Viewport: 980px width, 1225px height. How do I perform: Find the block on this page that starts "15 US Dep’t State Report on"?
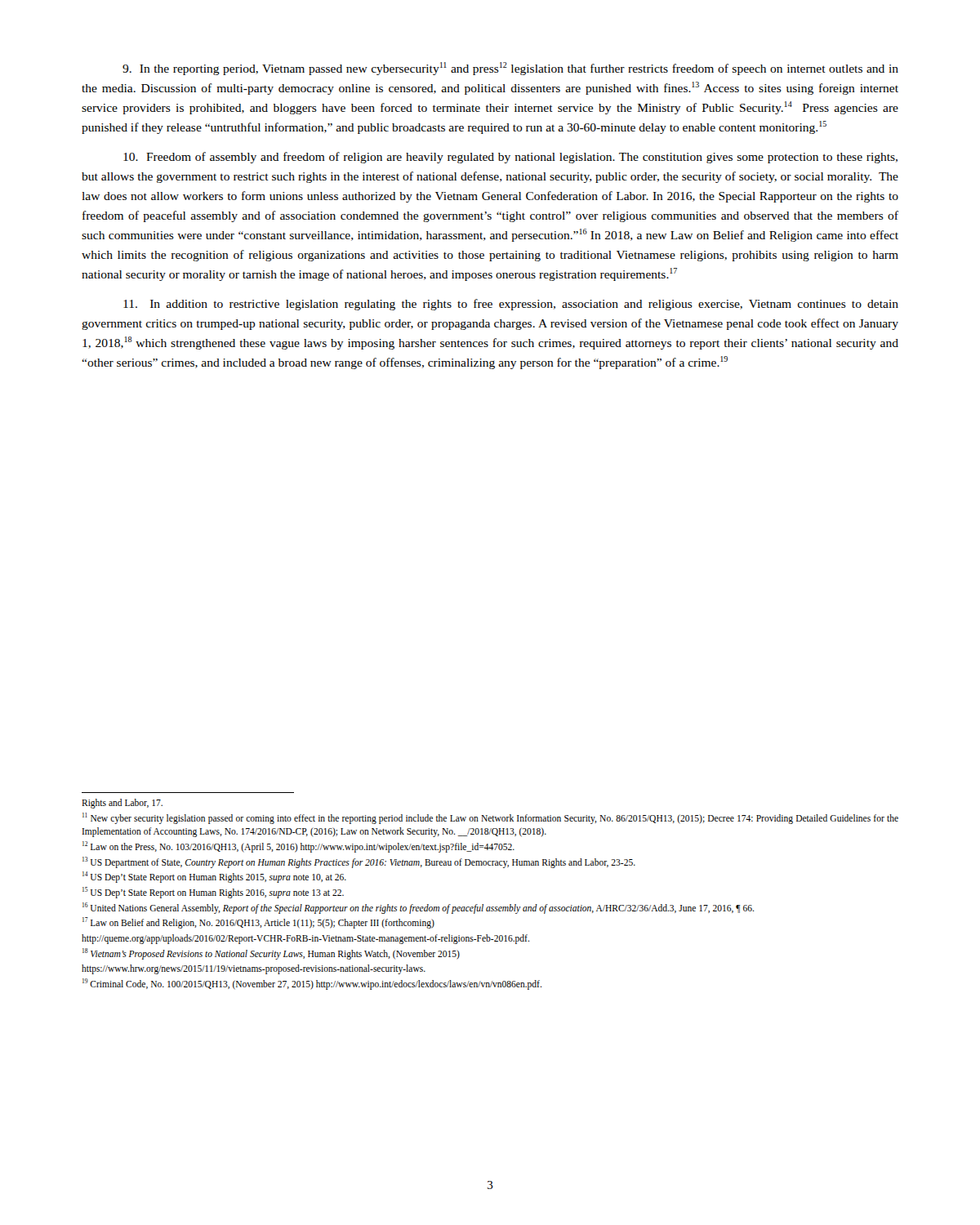click(x=213, y=892)
